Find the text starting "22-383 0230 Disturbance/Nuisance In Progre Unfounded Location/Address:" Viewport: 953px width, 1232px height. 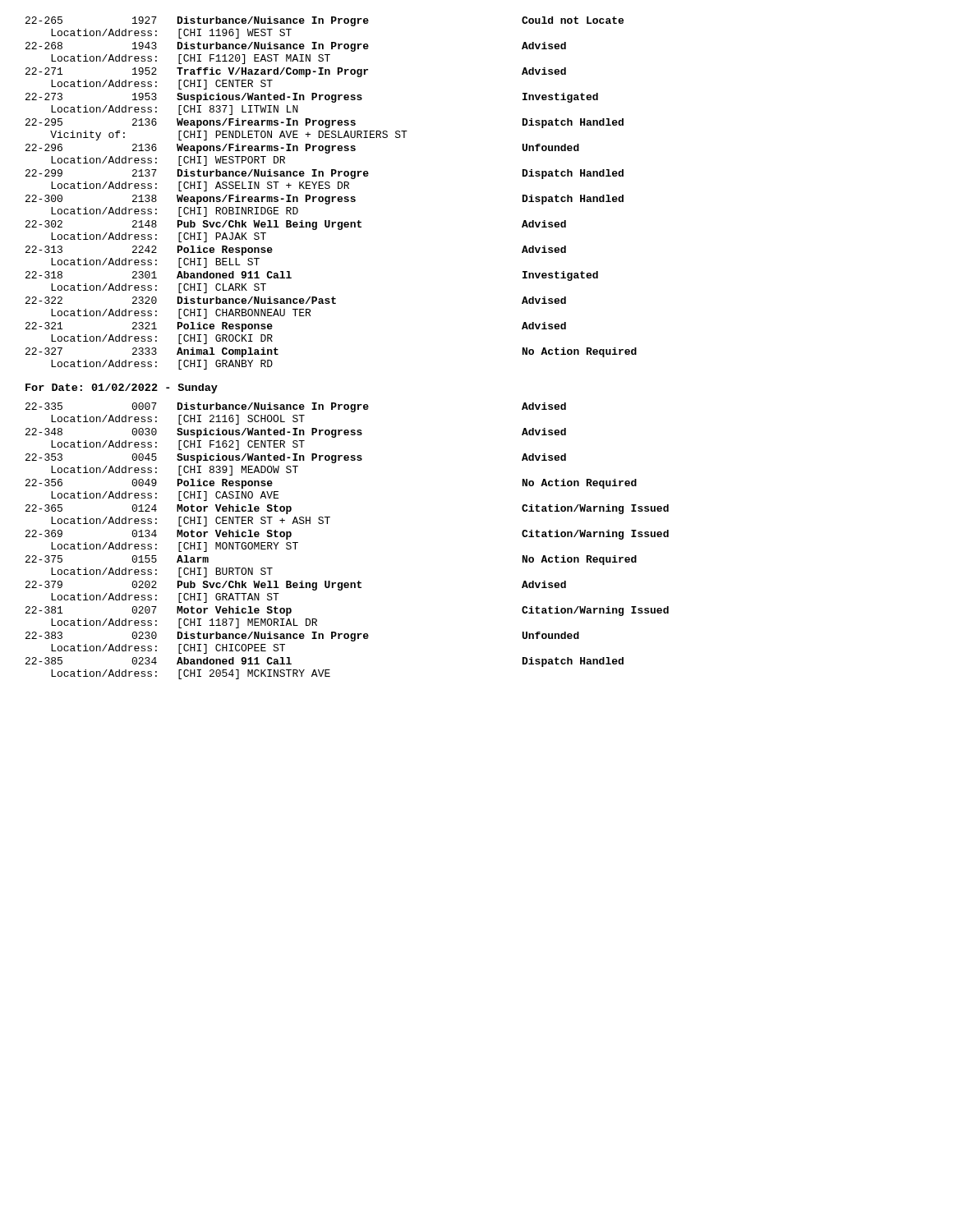coord(302,637)
